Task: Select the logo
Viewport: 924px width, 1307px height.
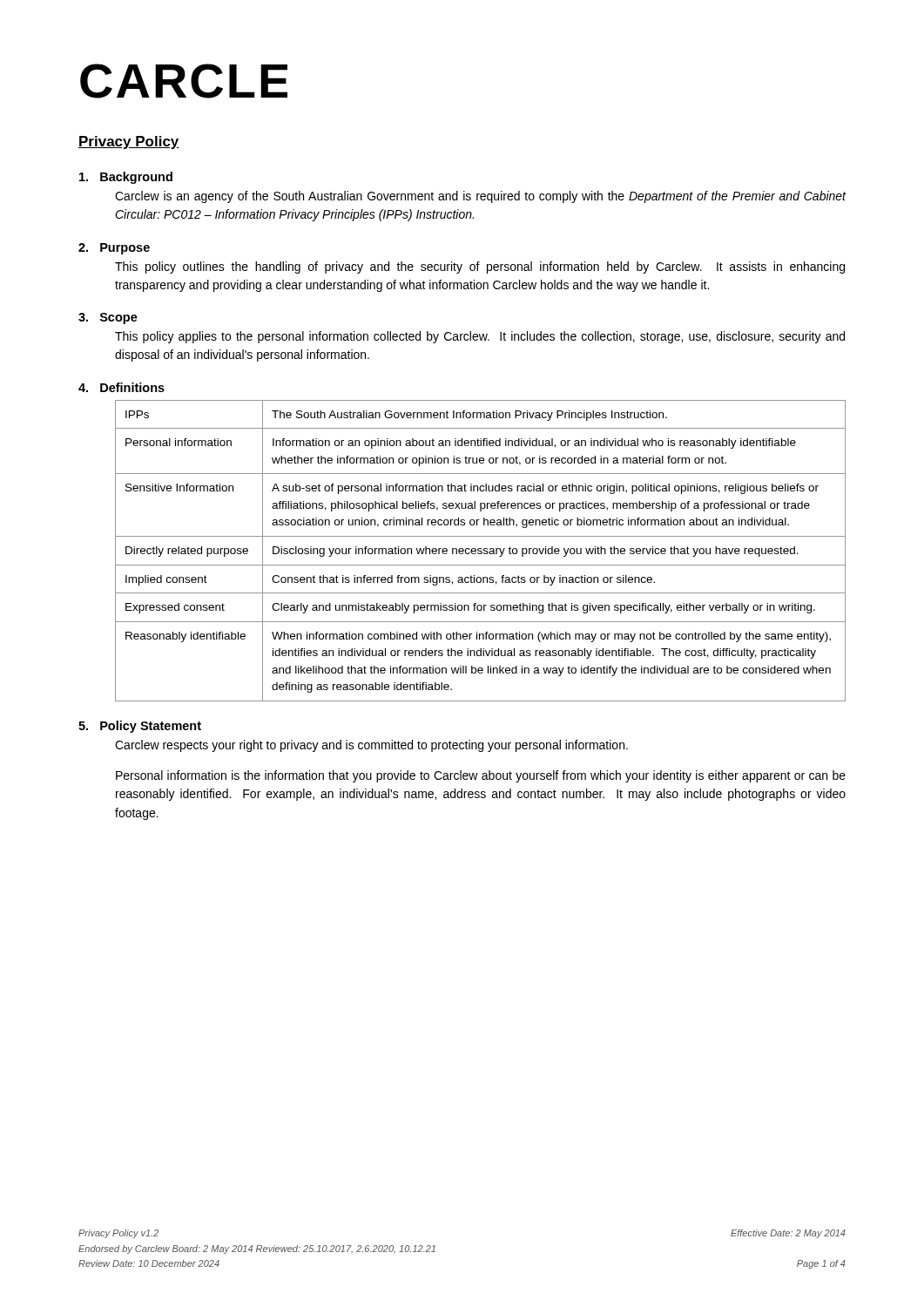Action: (462, 81)
